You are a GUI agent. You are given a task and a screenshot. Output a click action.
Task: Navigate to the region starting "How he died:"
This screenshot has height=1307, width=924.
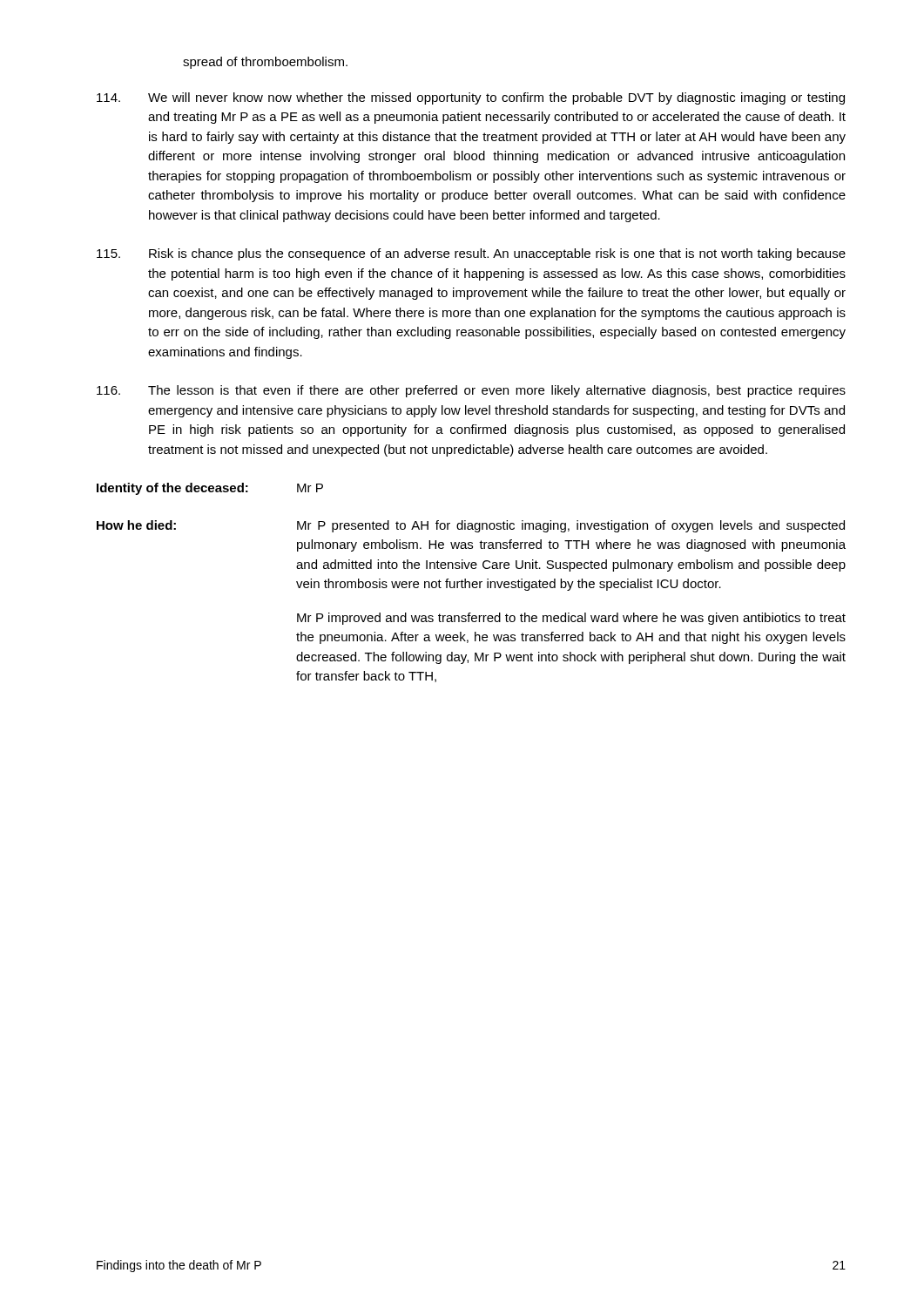(136, 525)
